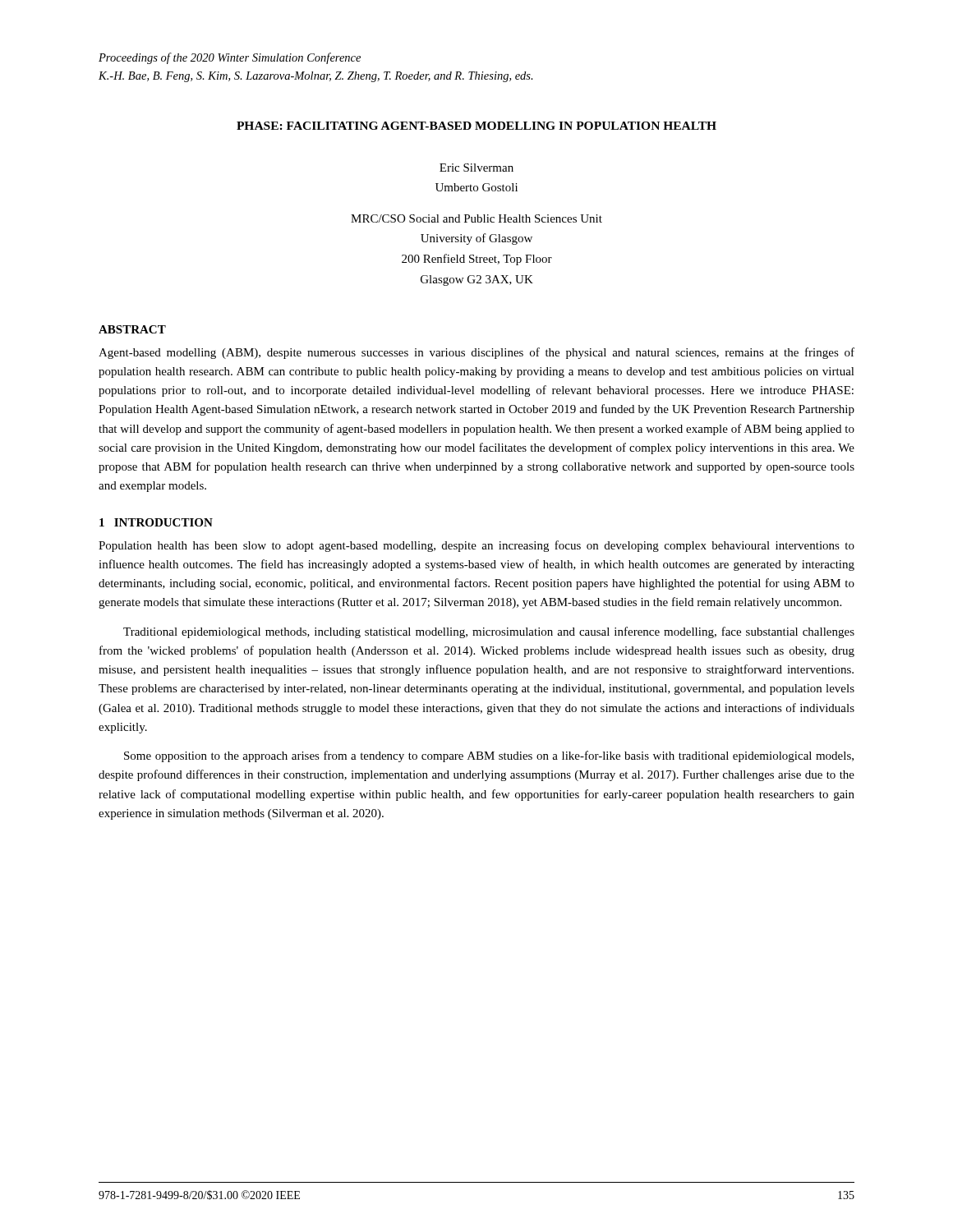The height and width of the screenshot is (1232, 953).
Task: Find the text starting "Agent-based modelling (ABM),"
Action: click(476, 419)
